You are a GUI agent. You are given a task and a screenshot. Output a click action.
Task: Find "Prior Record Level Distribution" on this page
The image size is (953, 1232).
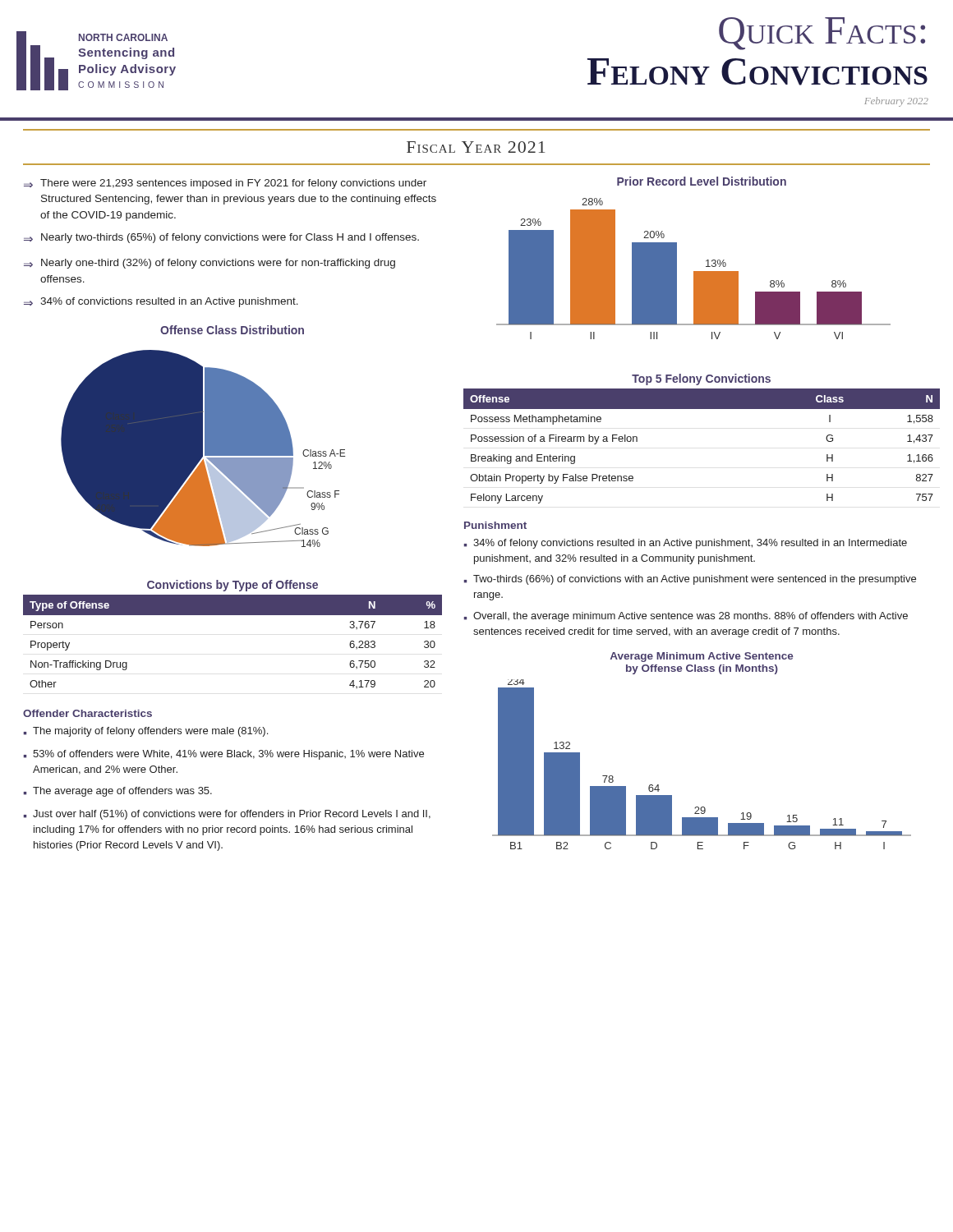(702, 181)
